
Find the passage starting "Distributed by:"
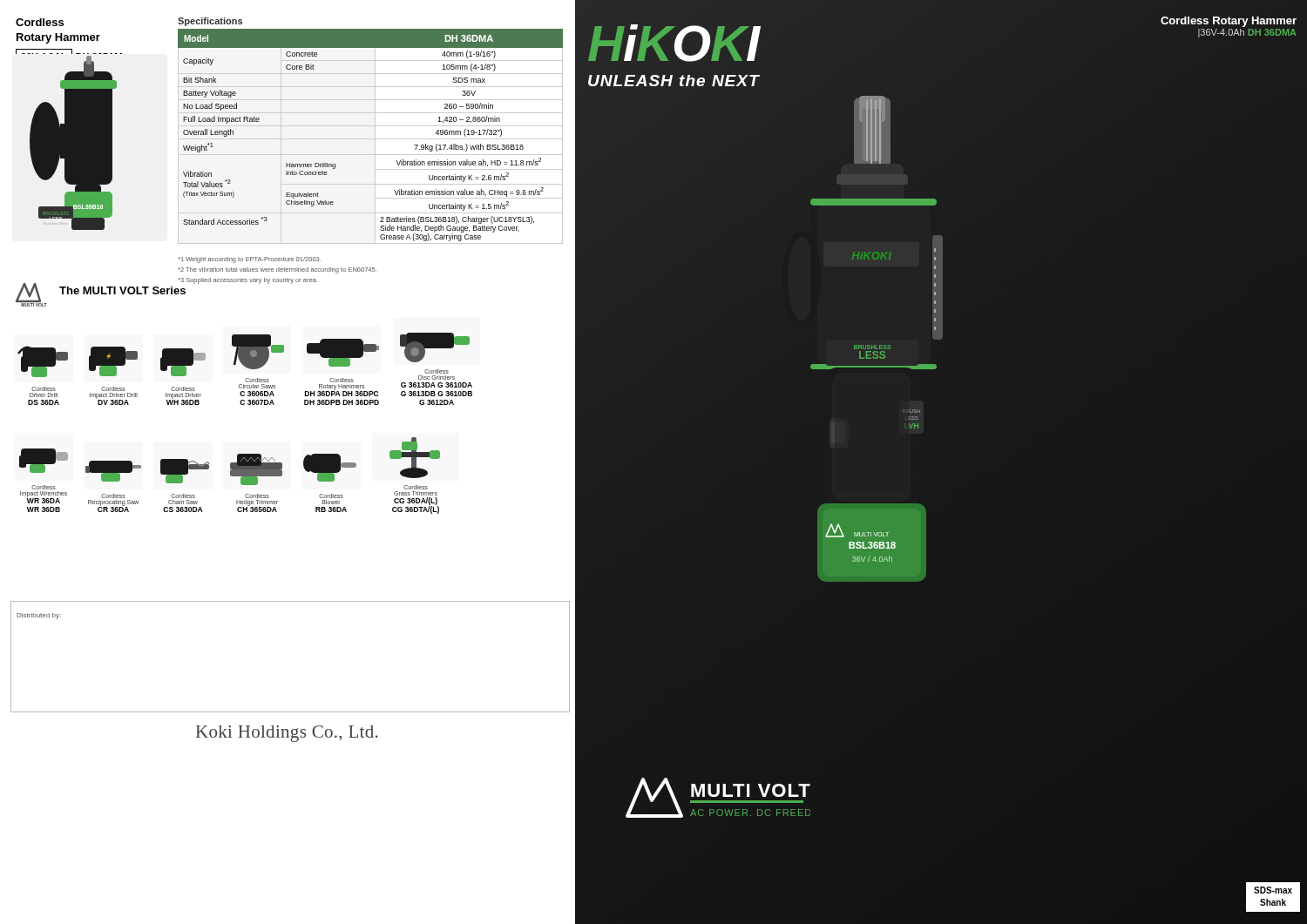tap(39, 615)
